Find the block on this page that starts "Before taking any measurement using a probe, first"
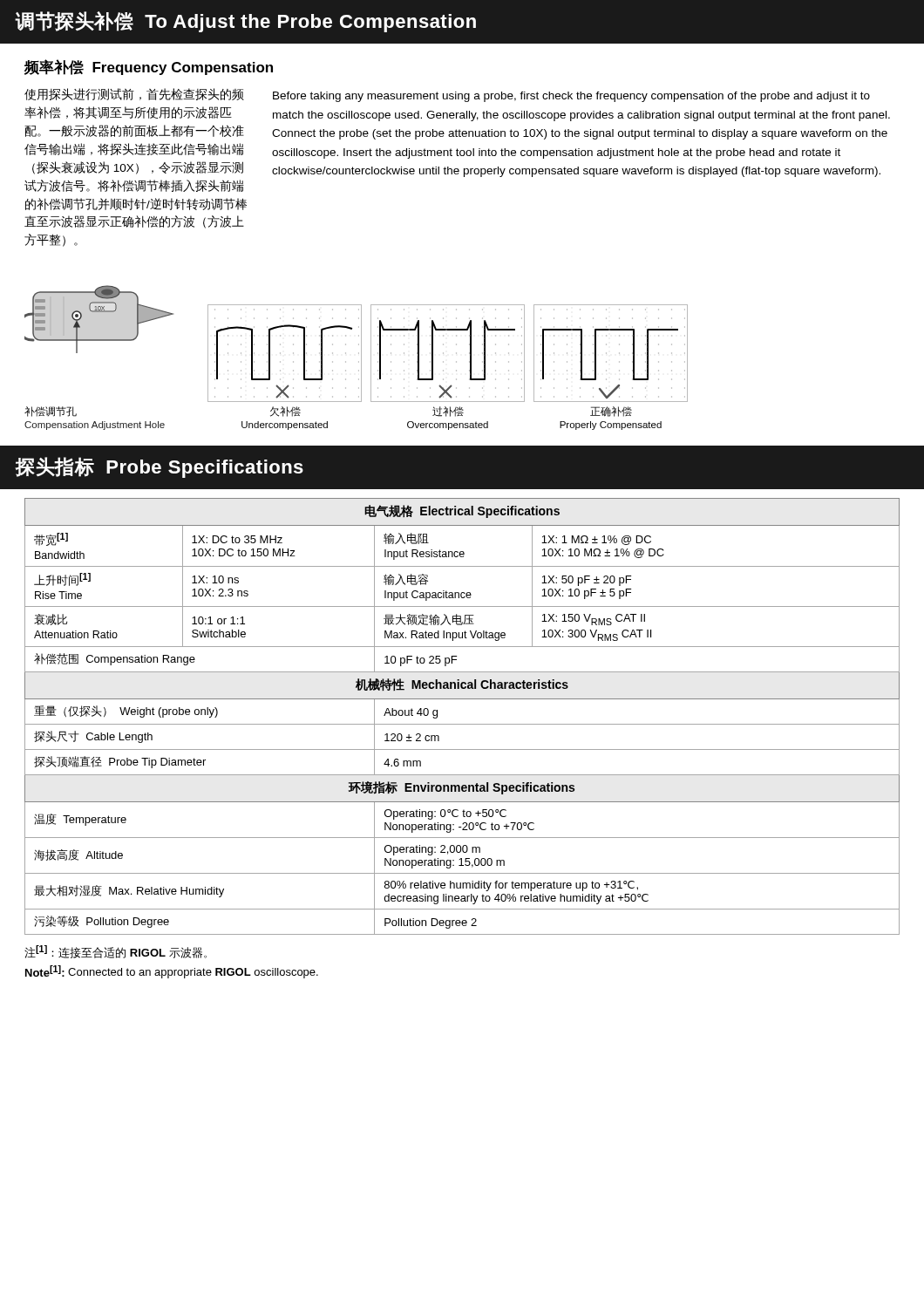Screen dimensions: 1308x924 coord(581,133)
